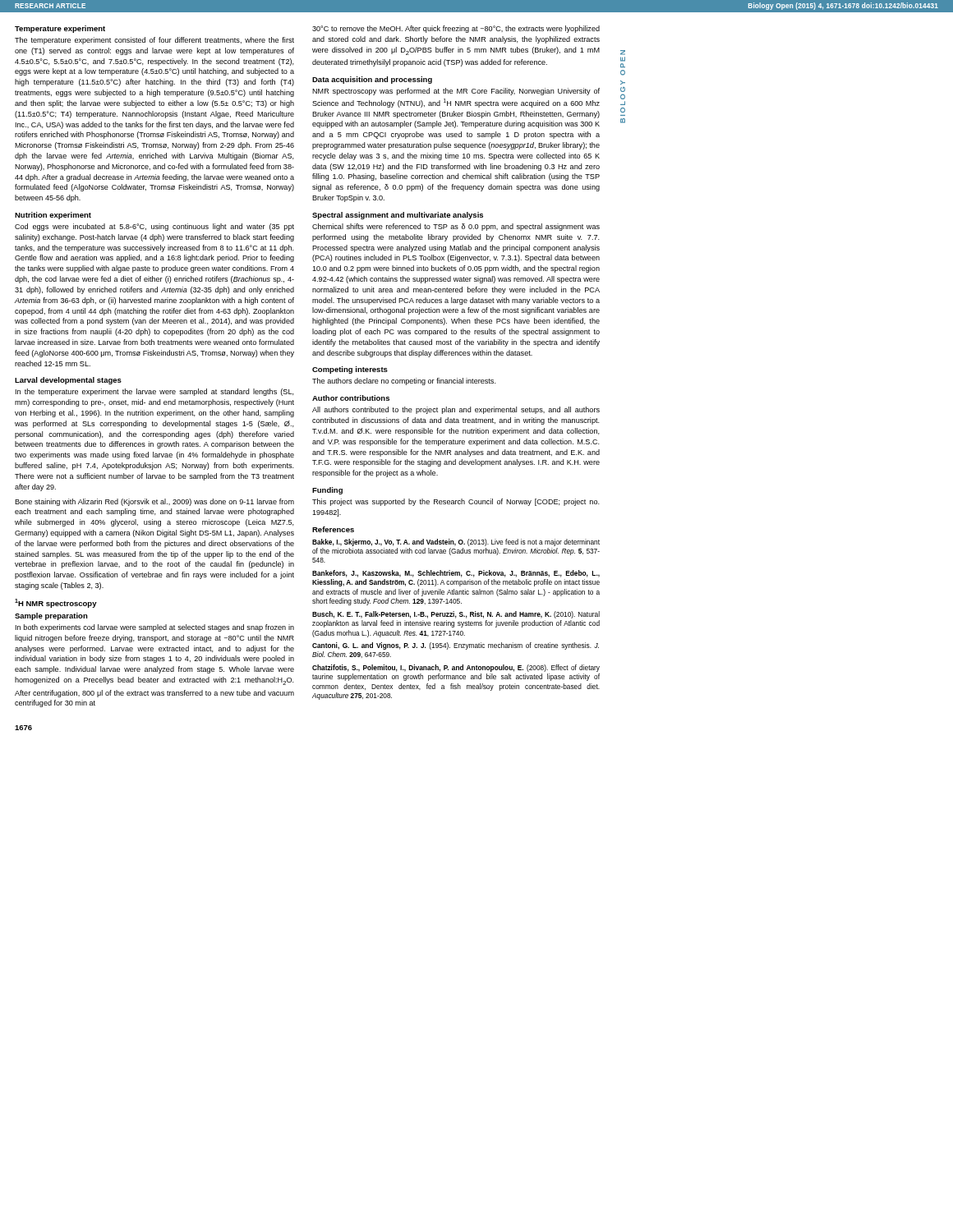Click on the section header with the text "Temperature experiment"
This screenshot has width=953, height=1232.
[x=60, y=28]
